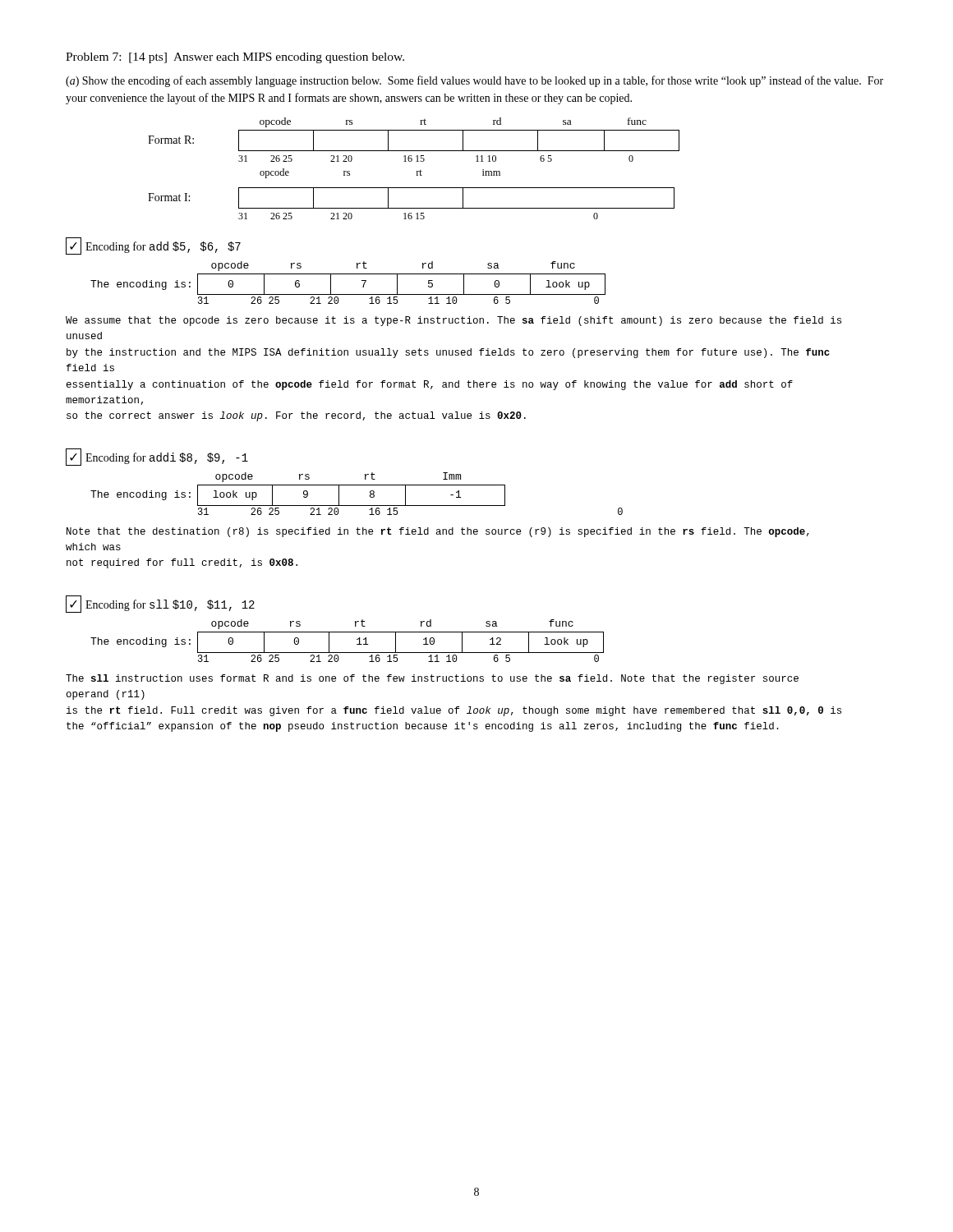Select the element starting "✓ Encoding for sll"
This screenshot has width=953, height=1232.
pyautogui.click(x=160, y=604)
